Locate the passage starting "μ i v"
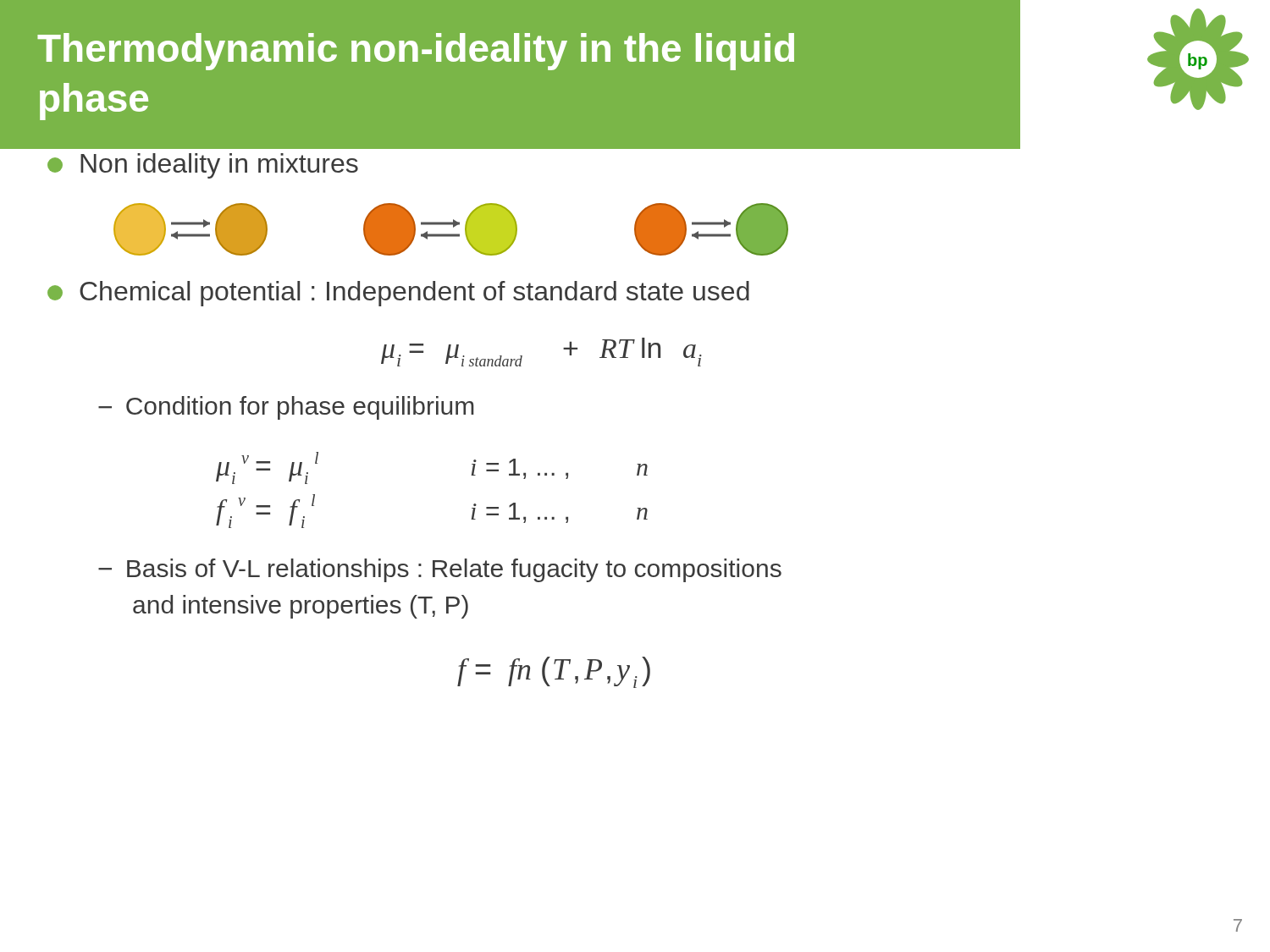 click(x=512, y=485)
